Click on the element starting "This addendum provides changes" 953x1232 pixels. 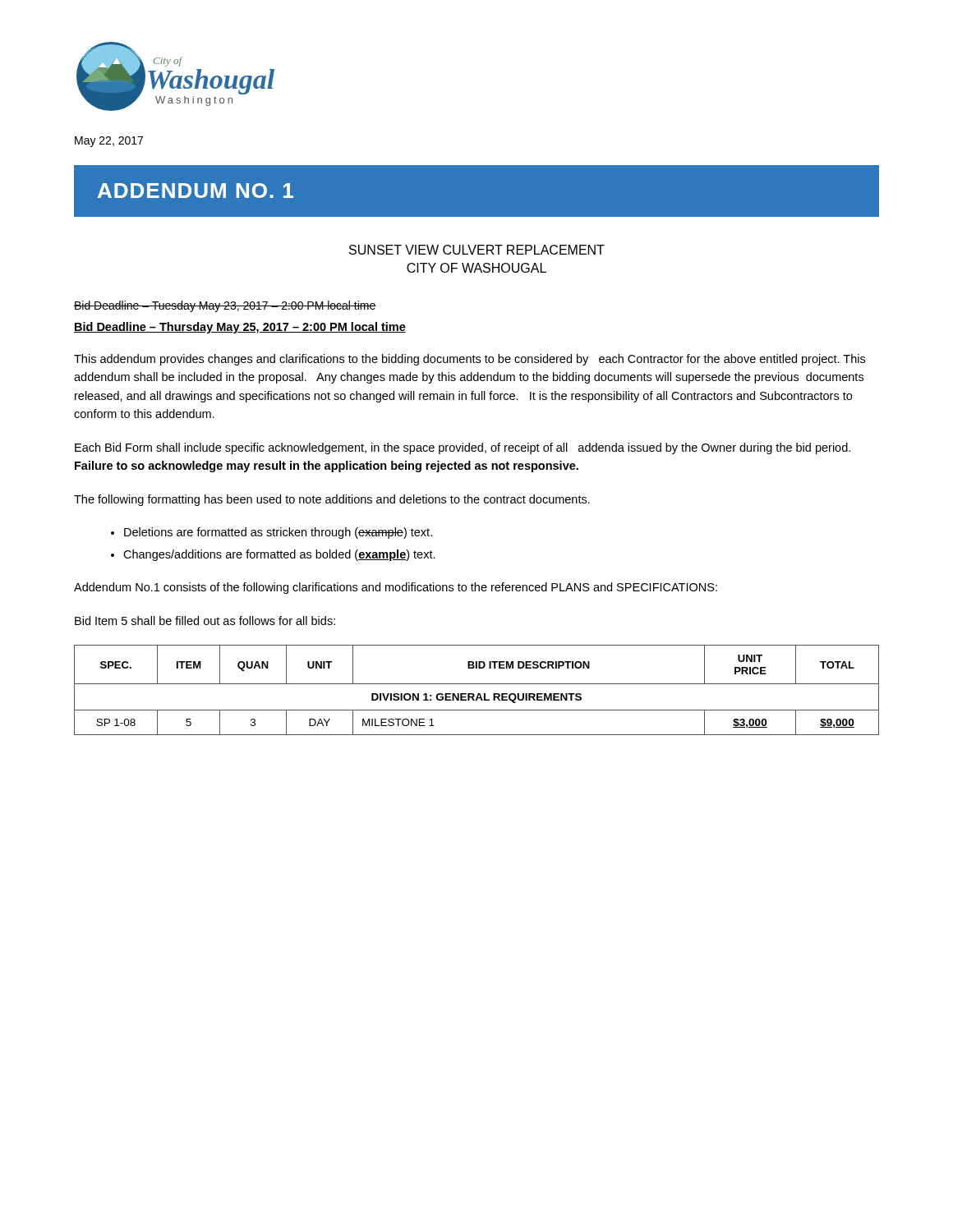(x=470, y=387)
